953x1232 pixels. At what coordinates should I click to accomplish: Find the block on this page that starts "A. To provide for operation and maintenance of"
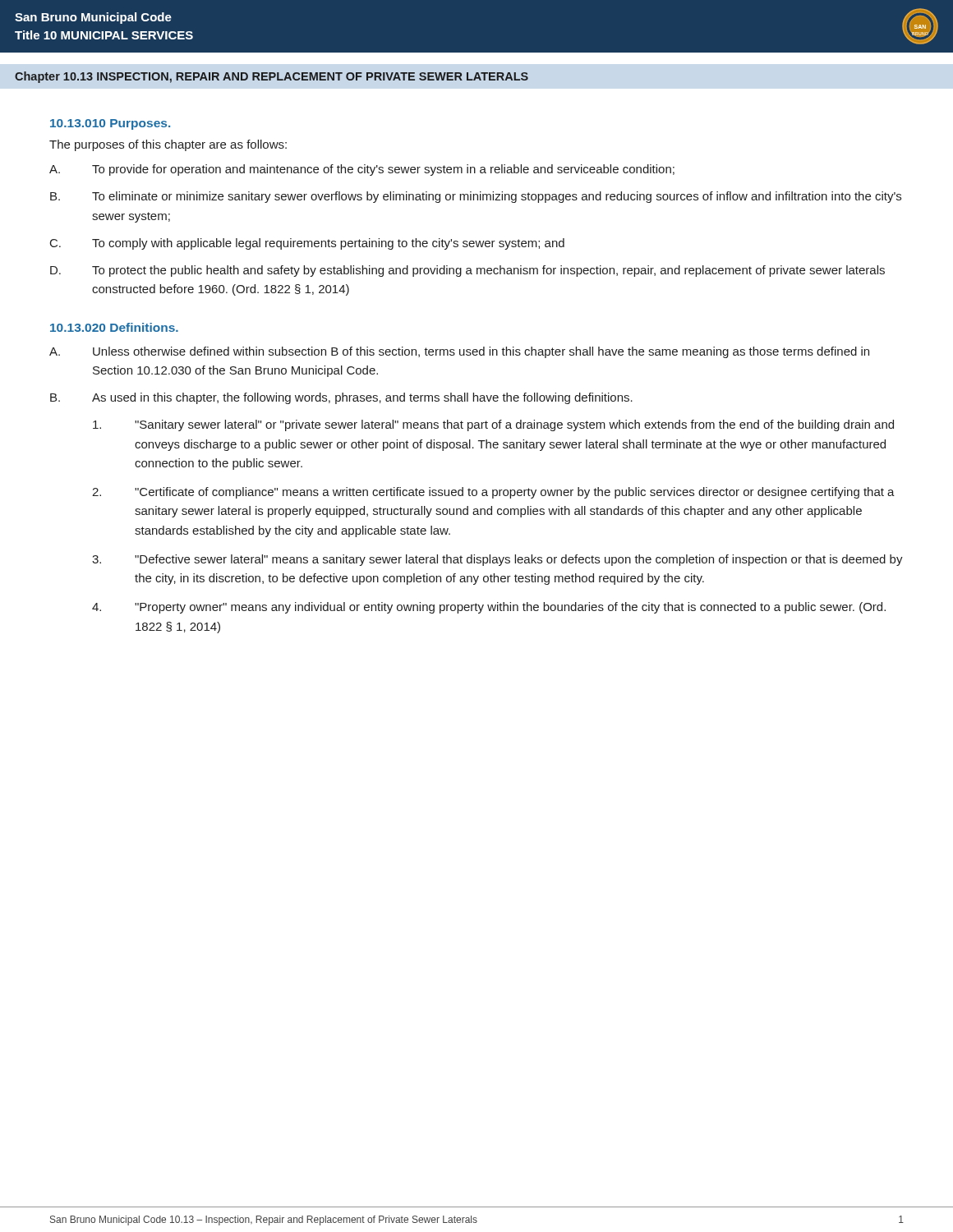(476, 169)
